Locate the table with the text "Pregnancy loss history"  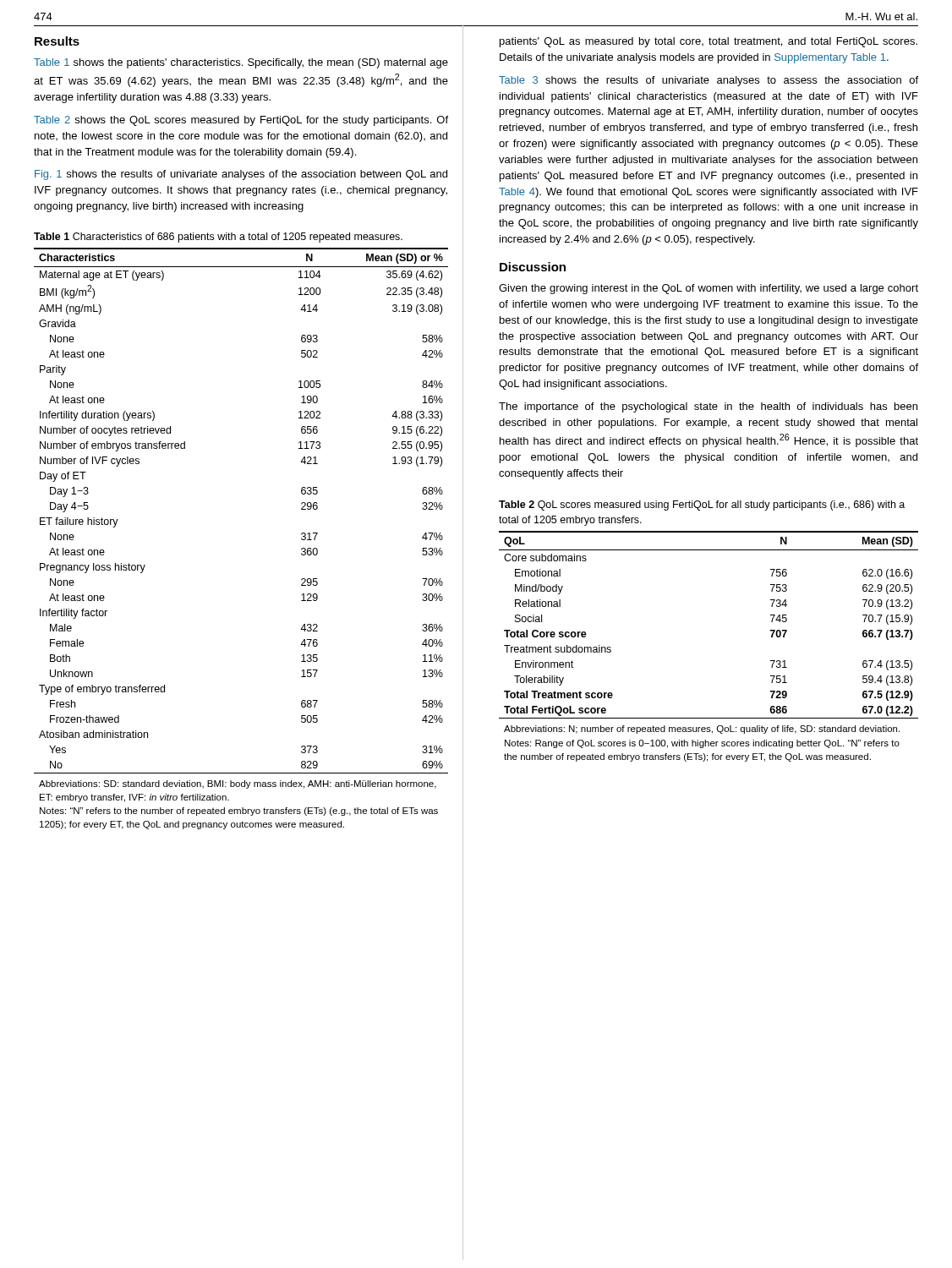coord(241,540)
